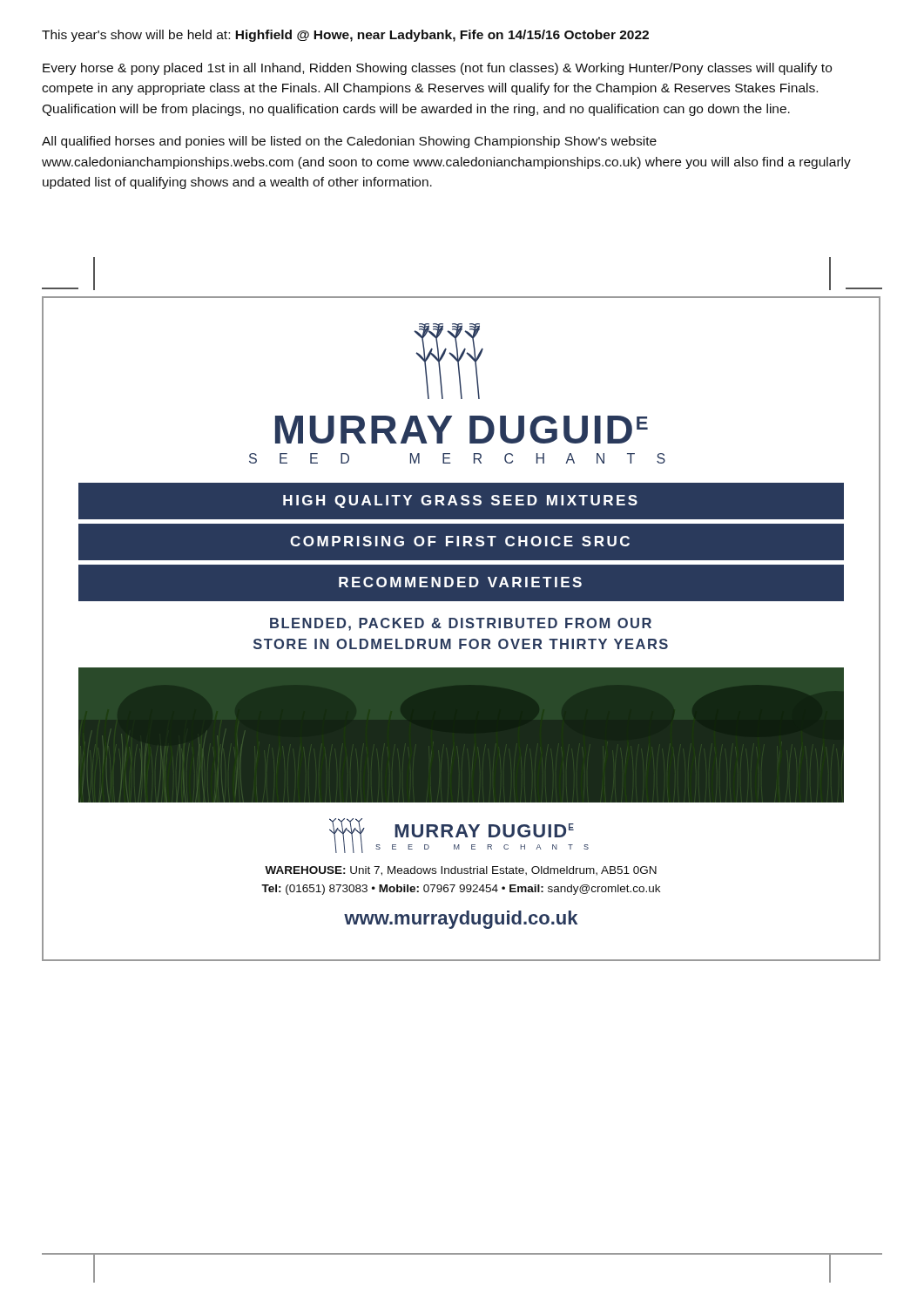Screen dimensions: 1307x924
Task: Find the text block with the text "Every horse & pony placed 1st"
Action: click(437, 88)
